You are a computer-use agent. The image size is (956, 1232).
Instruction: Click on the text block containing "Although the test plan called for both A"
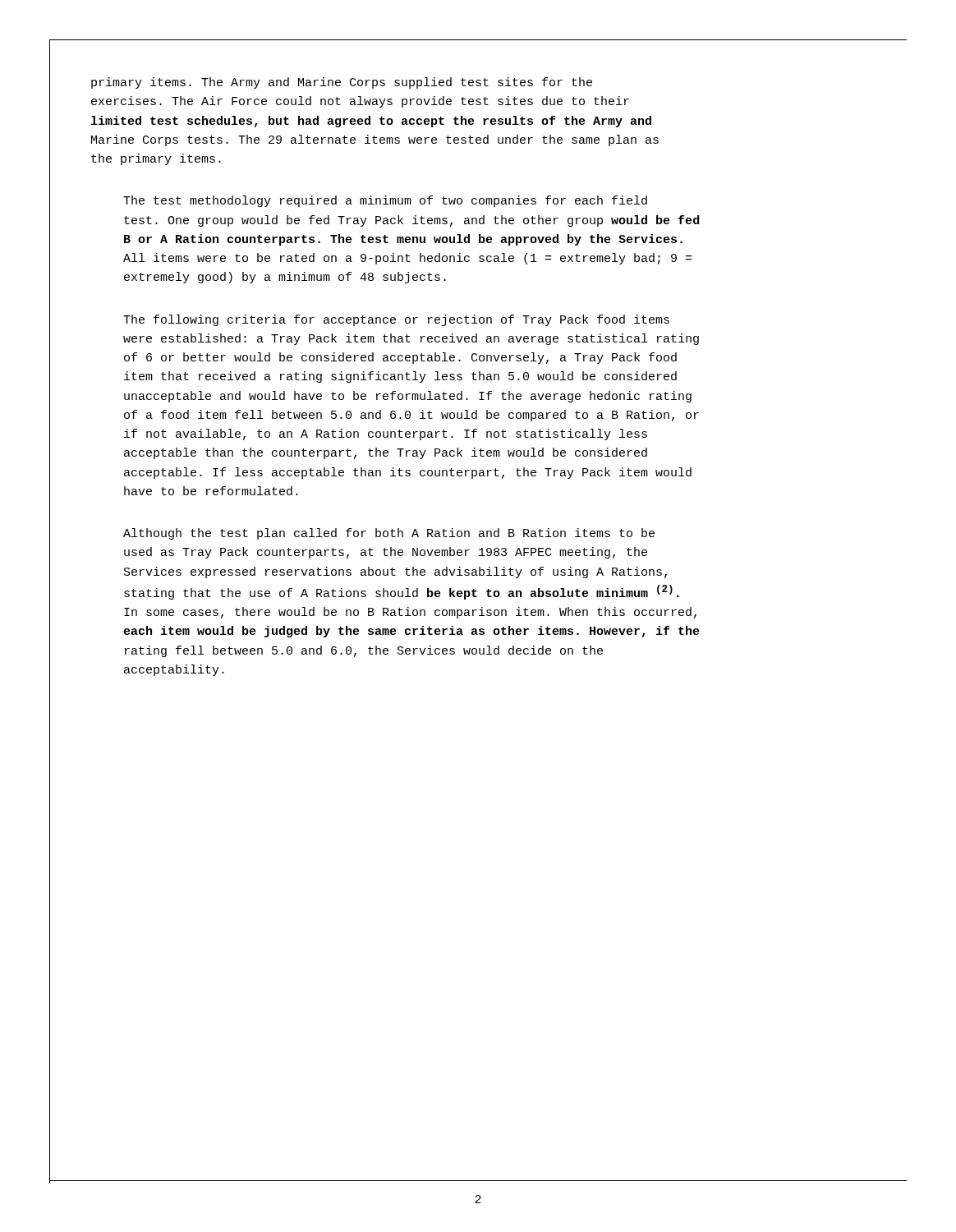tap(486, 602)
